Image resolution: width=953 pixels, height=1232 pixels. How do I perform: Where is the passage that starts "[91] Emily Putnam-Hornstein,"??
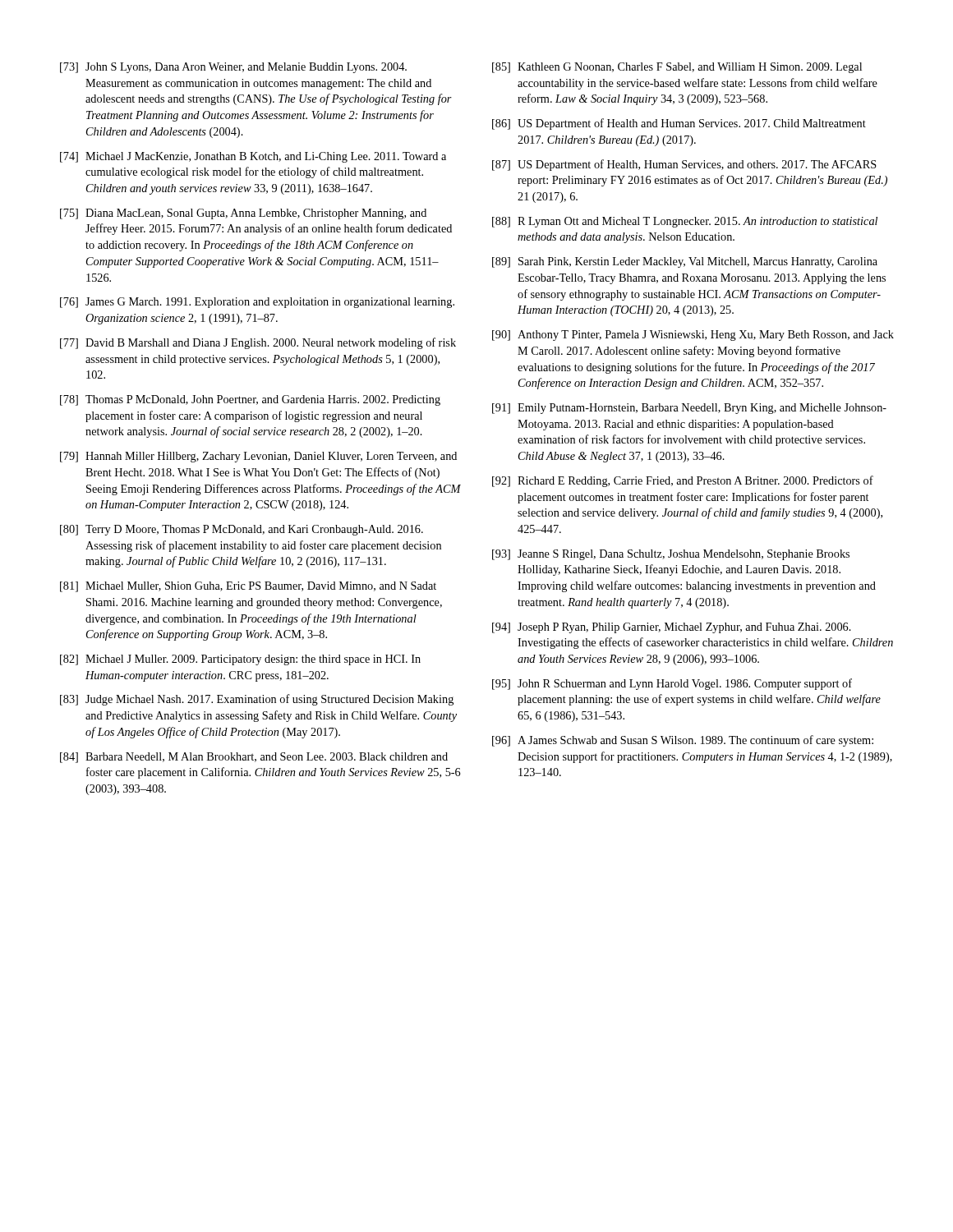[693, 432]
